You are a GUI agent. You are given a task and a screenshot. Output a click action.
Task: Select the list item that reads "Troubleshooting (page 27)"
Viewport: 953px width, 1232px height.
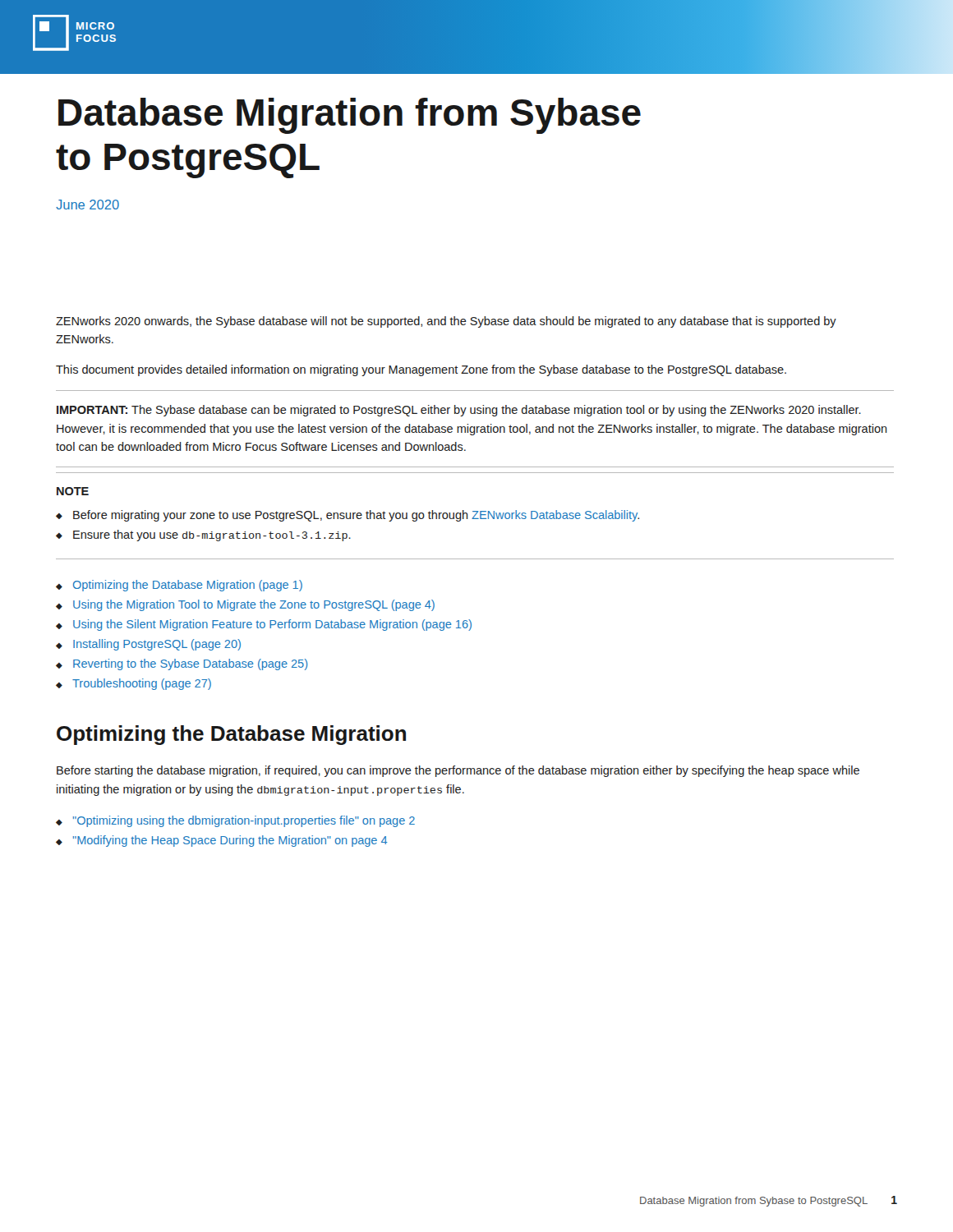click(142, 683)
